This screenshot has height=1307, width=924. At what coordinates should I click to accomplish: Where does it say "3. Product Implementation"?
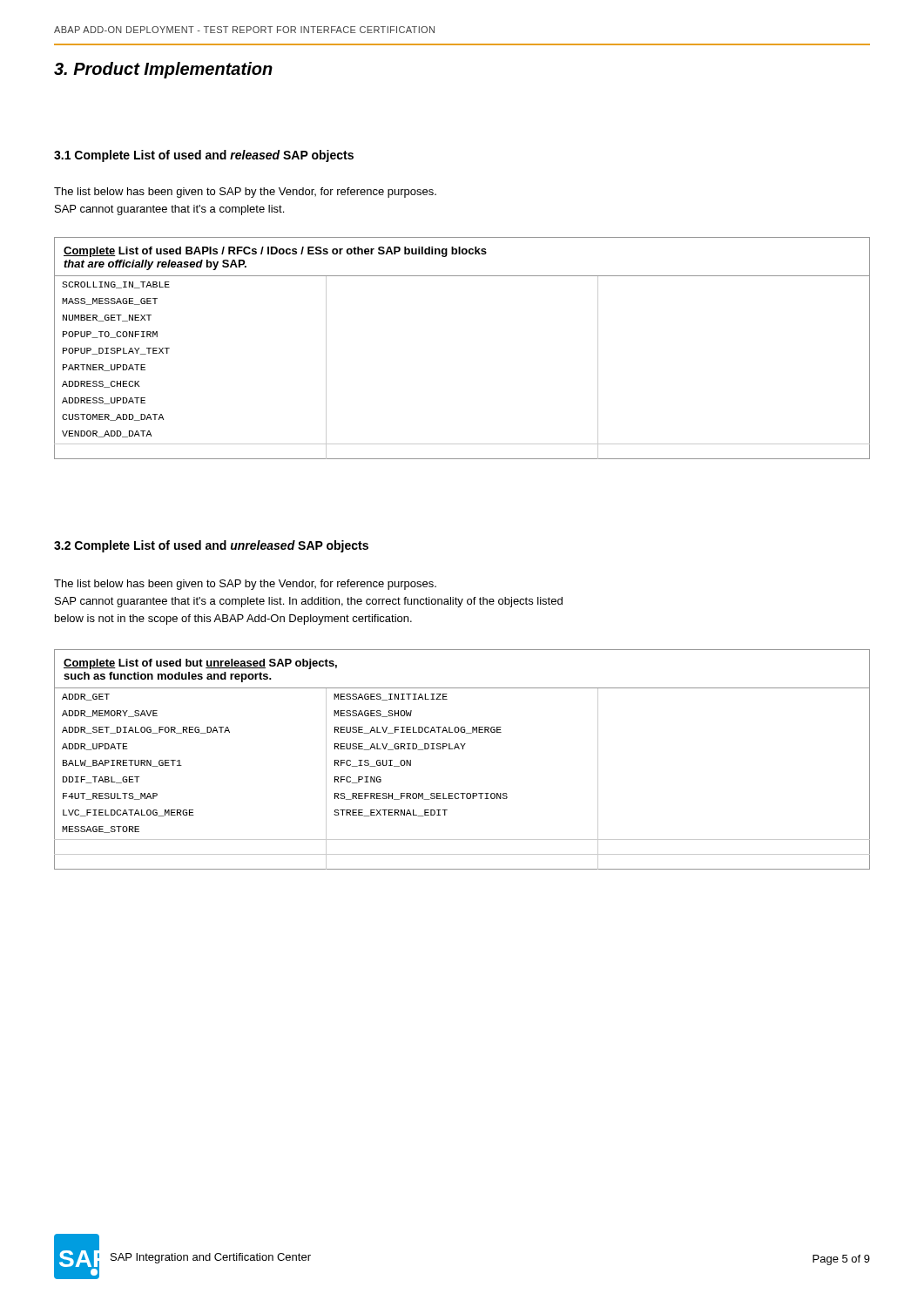[x=163, y=69]
